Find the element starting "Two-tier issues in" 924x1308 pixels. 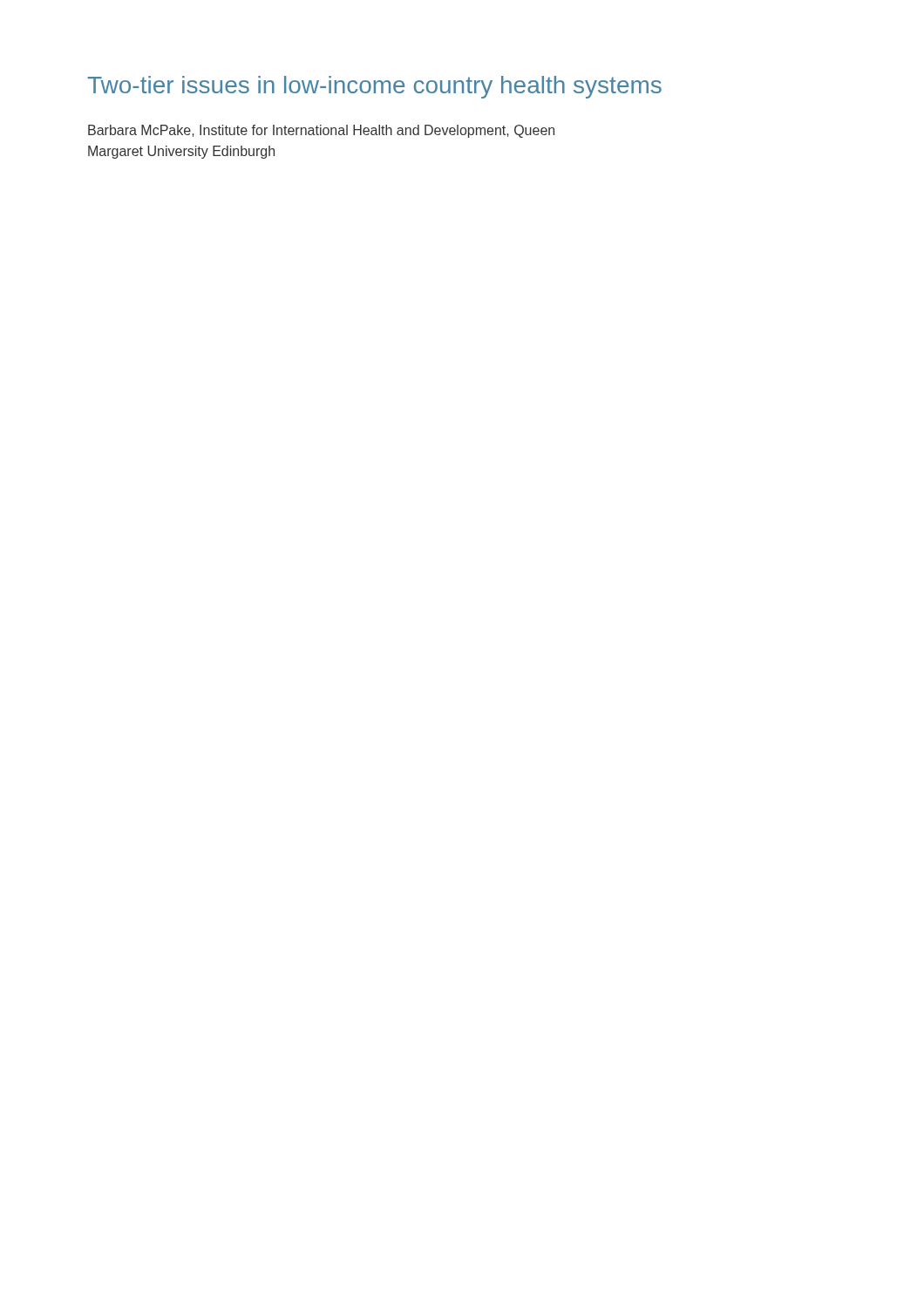pos(375,85)
